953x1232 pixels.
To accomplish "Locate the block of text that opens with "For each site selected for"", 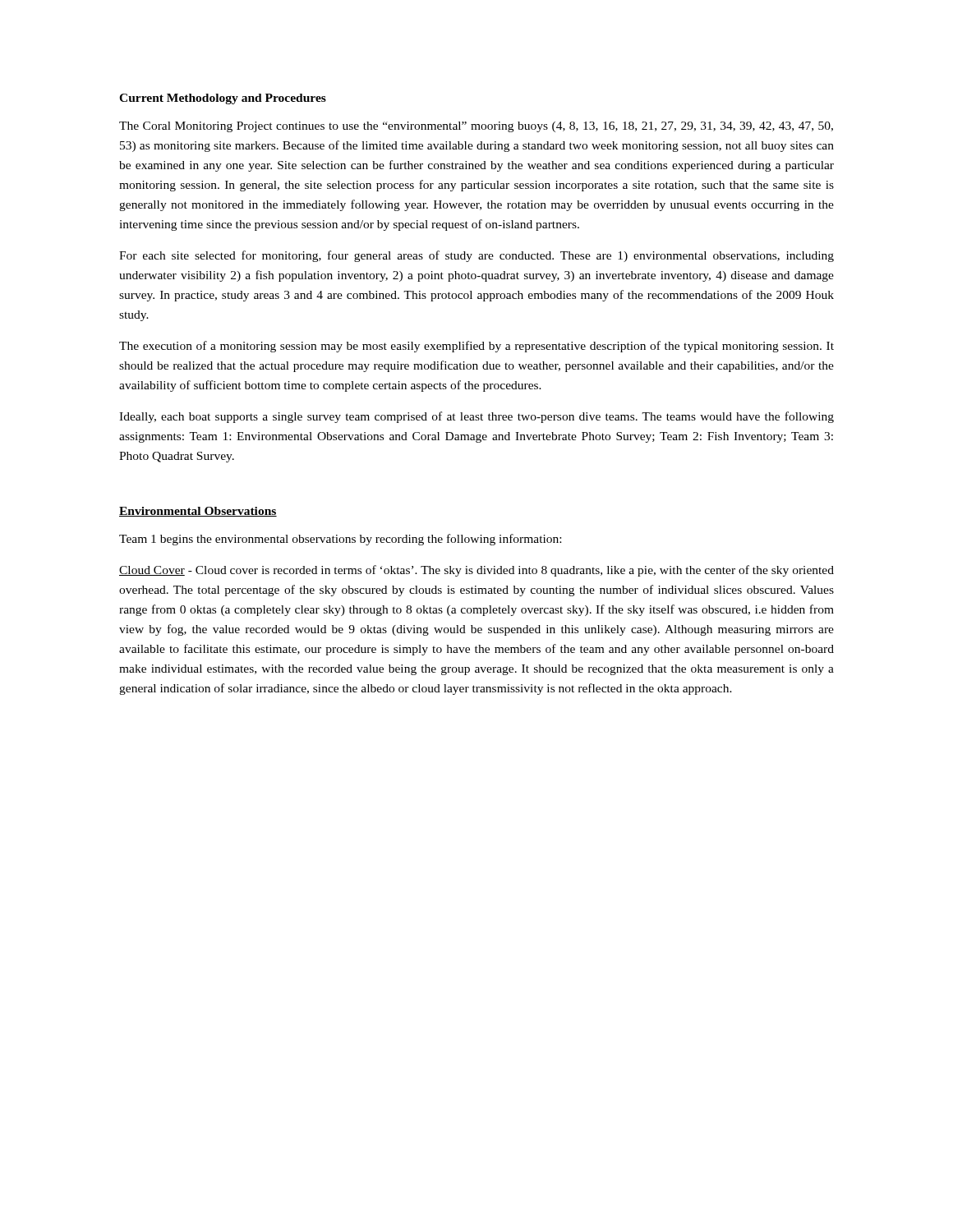I will [x=476, y=285].
